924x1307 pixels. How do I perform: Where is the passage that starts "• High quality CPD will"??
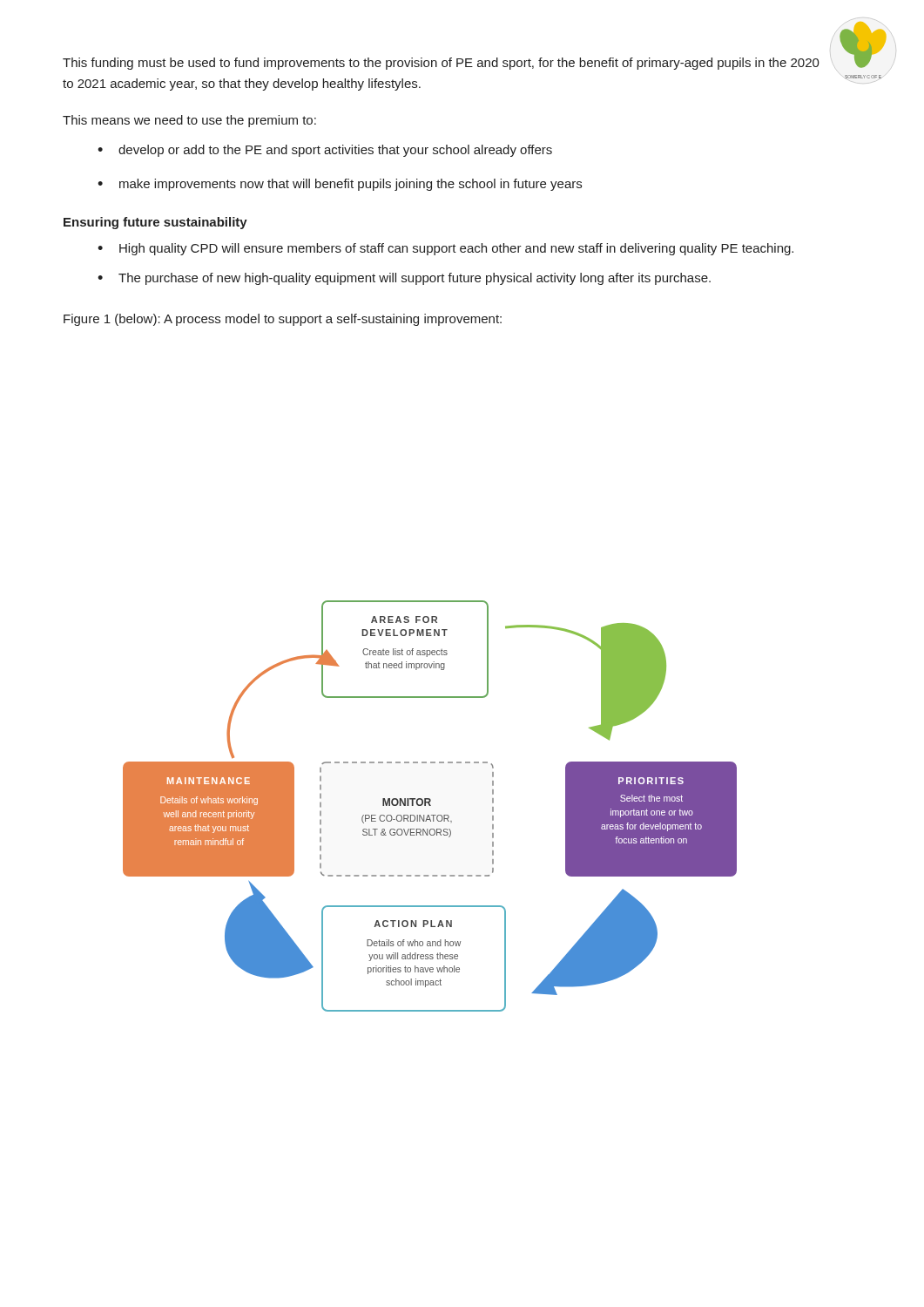click(446, 249)
